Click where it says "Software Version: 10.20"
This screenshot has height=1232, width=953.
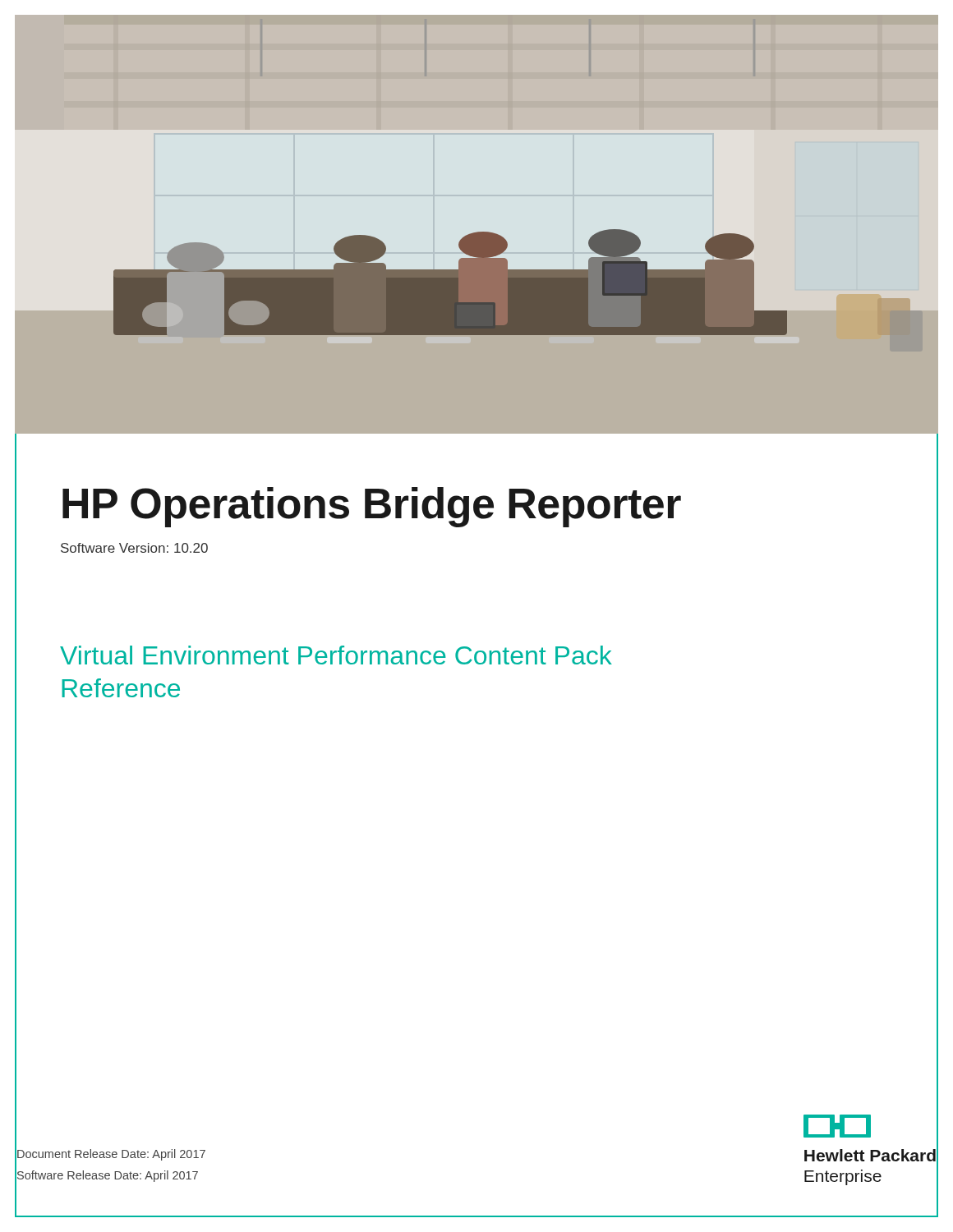coord(134,548)
